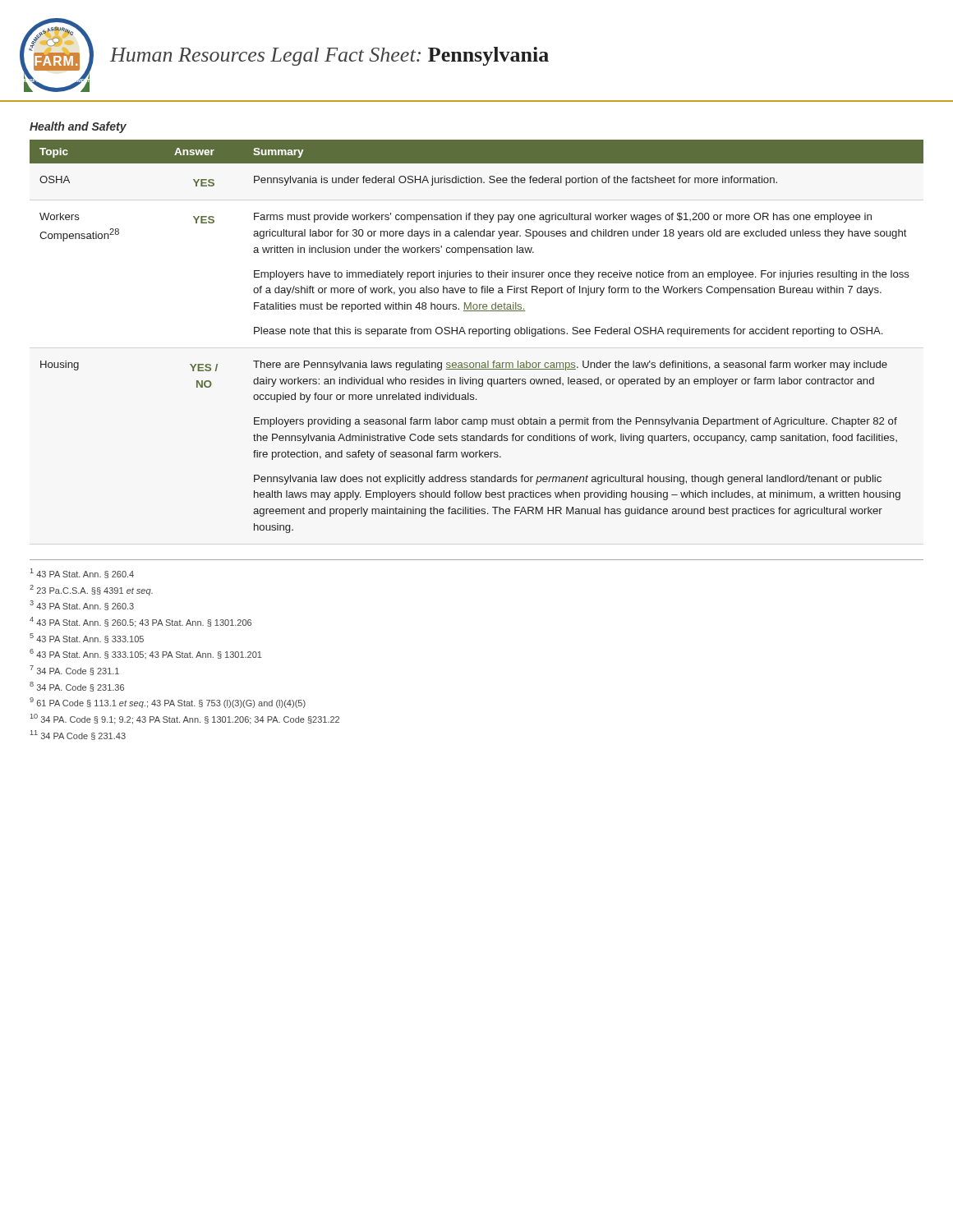Click on the text block starting "5 43 PA"
This screenshot has width=953, height=1232.
87,637
